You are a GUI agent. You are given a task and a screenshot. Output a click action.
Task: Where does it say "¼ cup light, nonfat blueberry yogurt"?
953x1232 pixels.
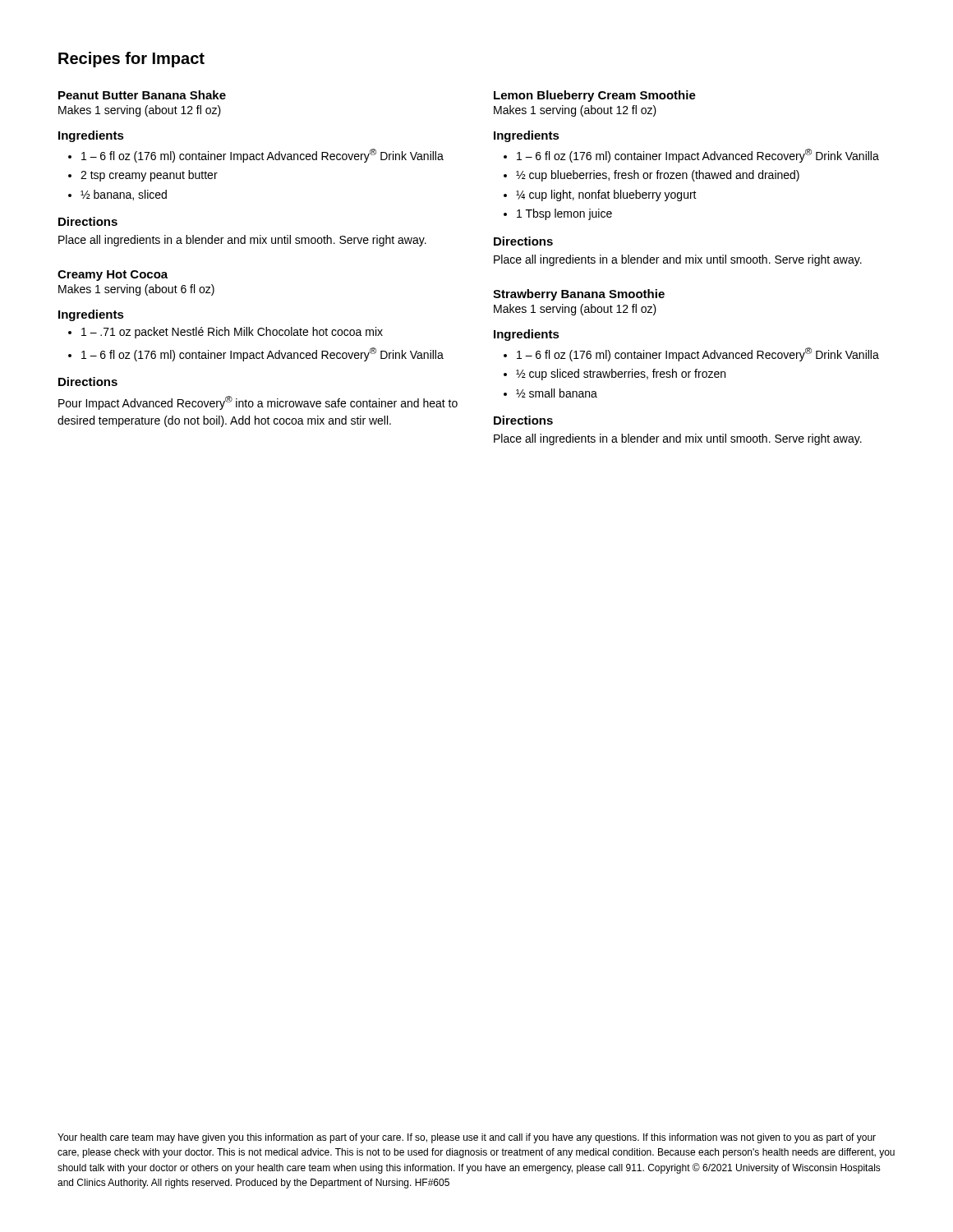pos(606,195)
